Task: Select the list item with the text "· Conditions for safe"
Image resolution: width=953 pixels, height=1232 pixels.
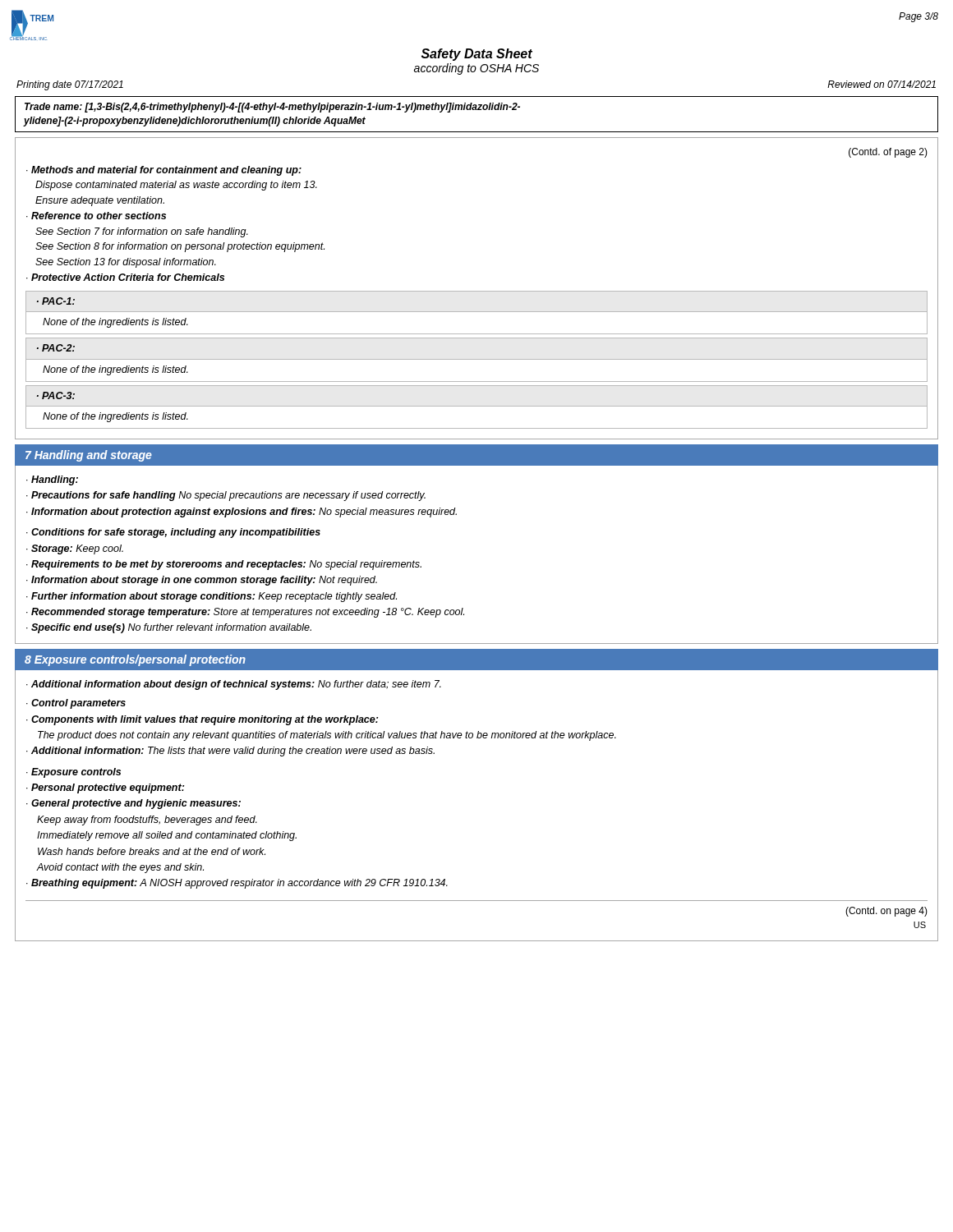Action: (173, 532)
